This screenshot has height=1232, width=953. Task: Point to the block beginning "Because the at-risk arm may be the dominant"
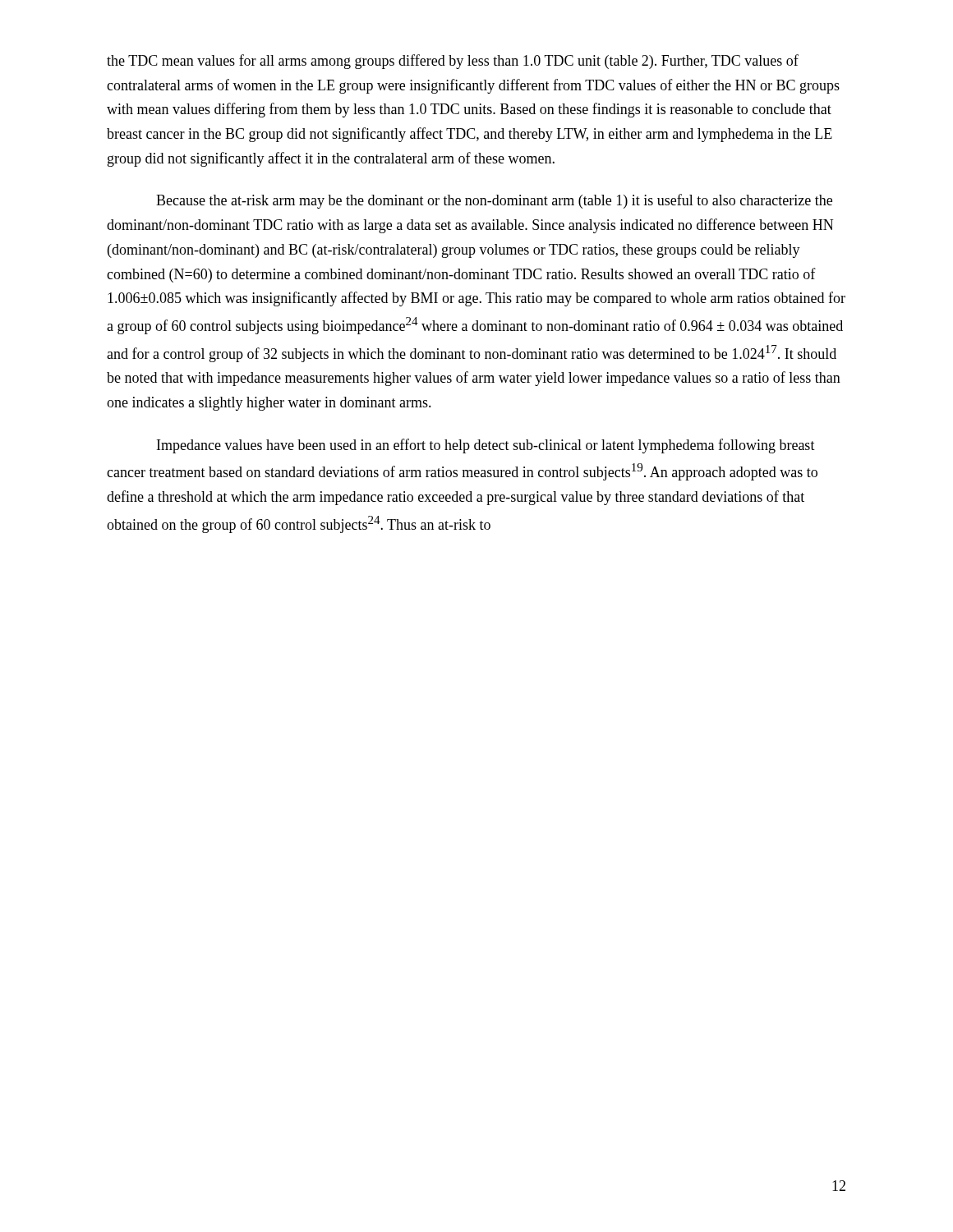point(476,302)
